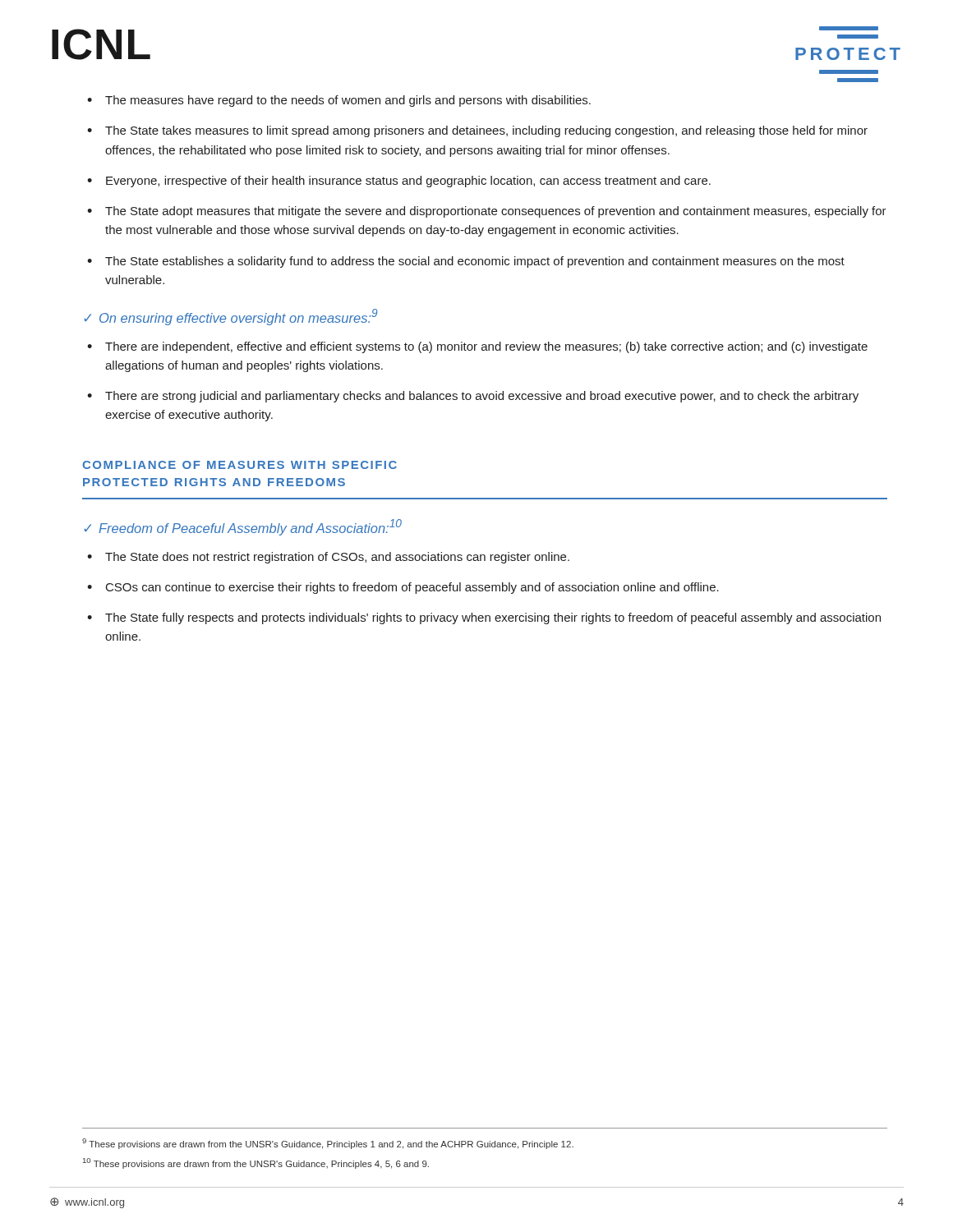Point to the text starting "The State adopt measures that mitigate"

(x=496, y=220)
